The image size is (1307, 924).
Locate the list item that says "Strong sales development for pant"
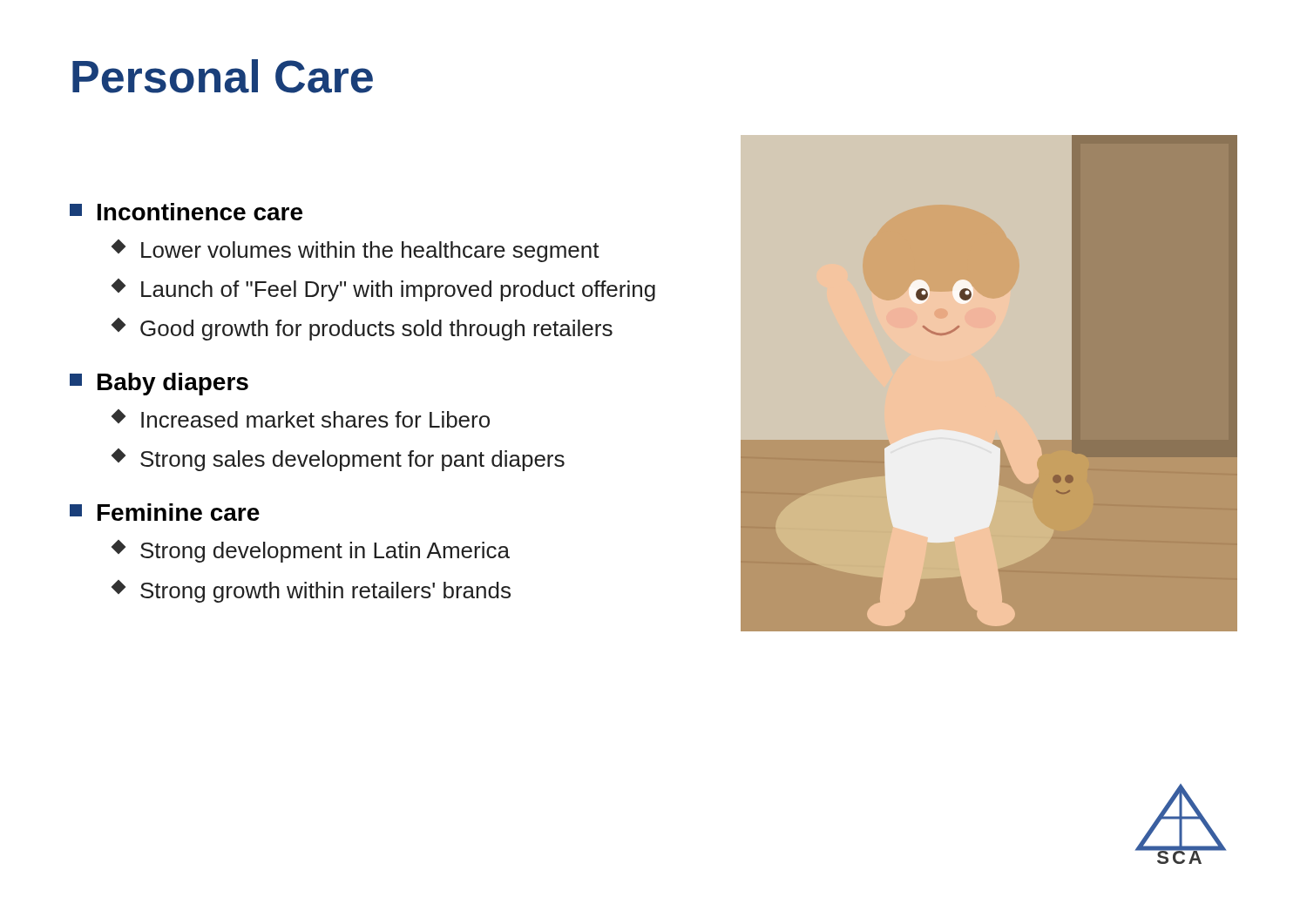point(339,460)
